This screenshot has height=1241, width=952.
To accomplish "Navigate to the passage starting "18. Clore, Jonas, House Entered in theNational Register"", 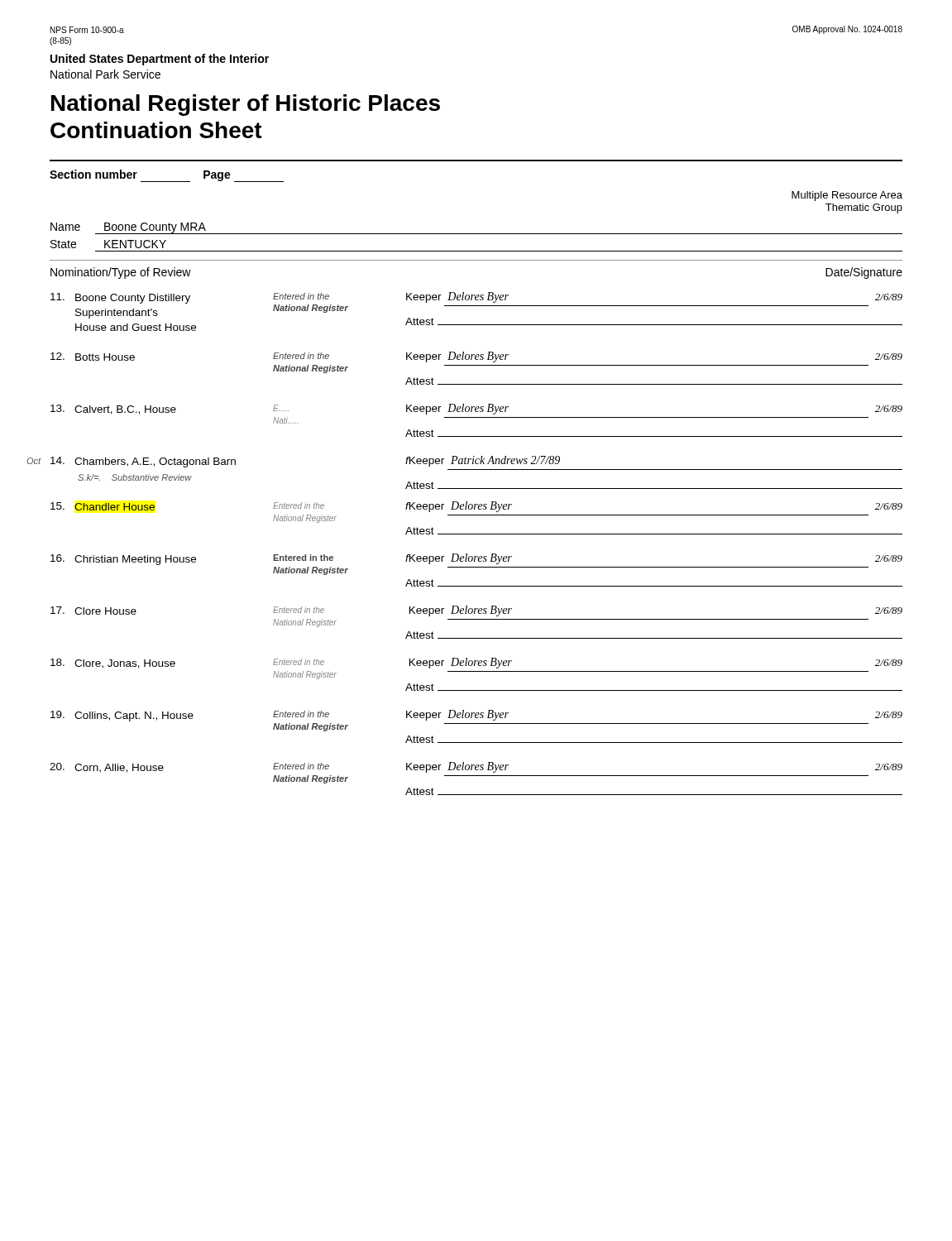I will pyautogui.click(x=476, y=675).
